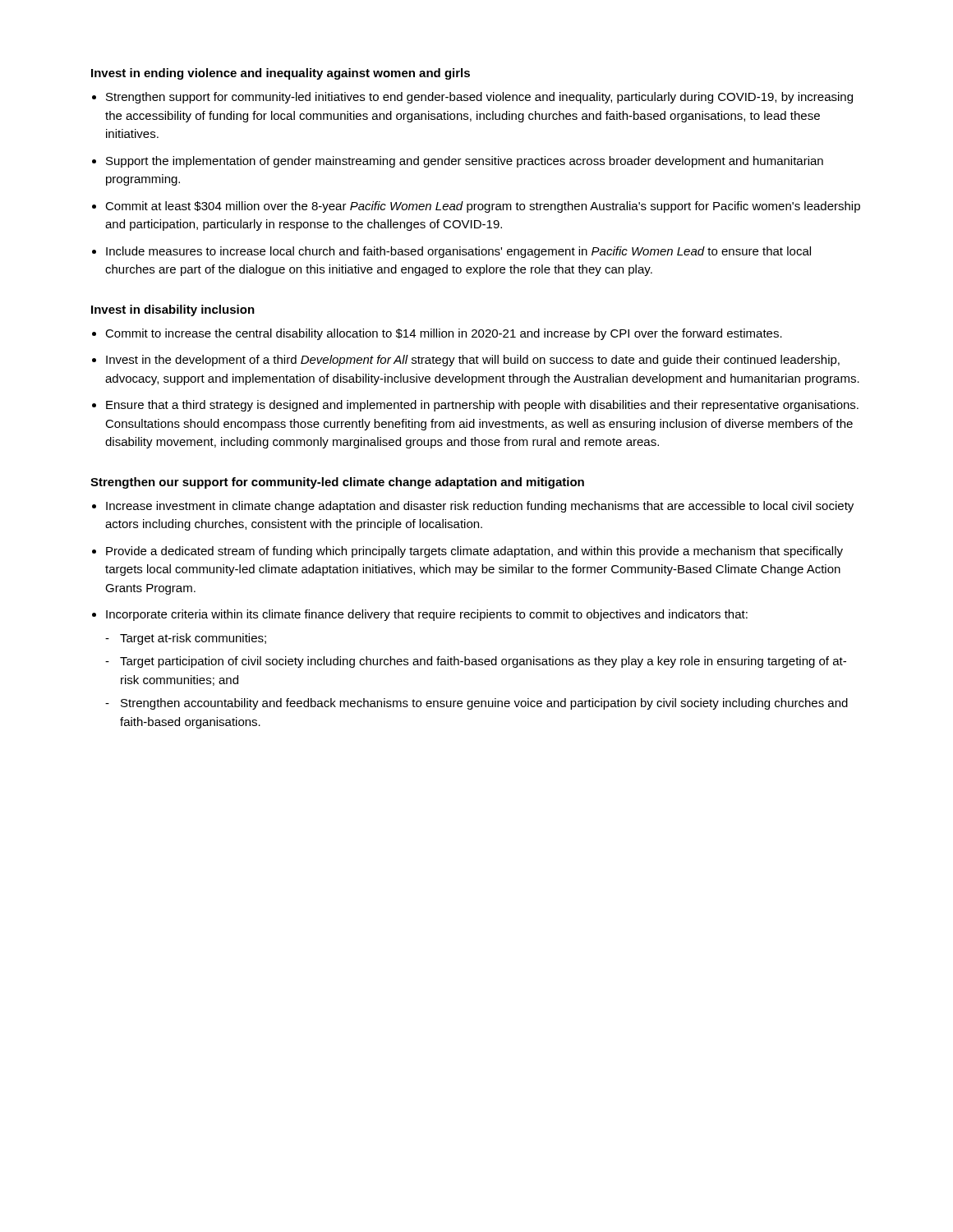This screenshot has height=1232, width=953.
Task: Click on the text starting "Commit to increase the central"
Action: (x=484, y=333)
